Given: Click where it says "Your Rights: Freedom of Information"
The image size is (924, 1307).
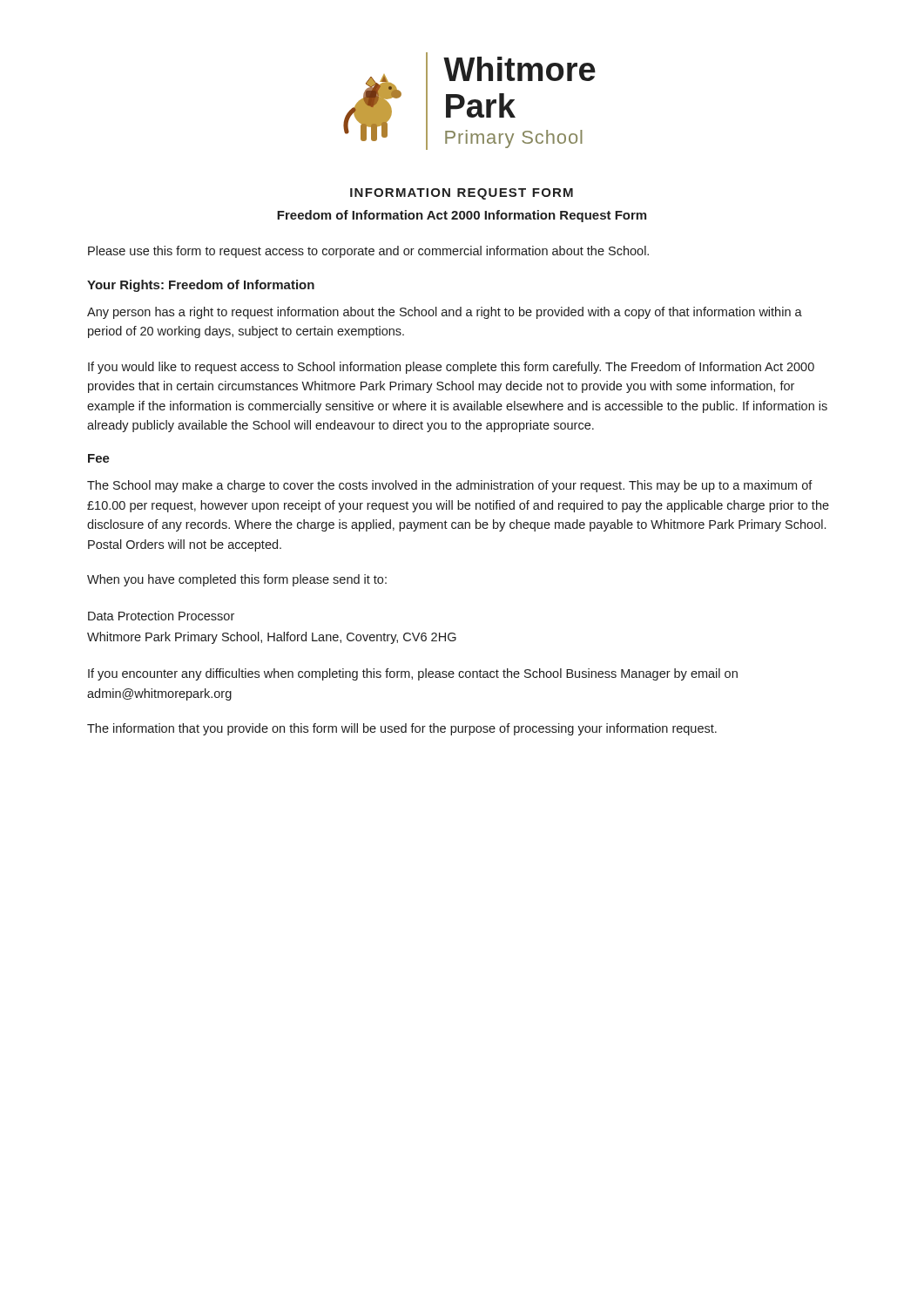Looking at the screenshot, I should pyautogui.click(x=201, y=284).
